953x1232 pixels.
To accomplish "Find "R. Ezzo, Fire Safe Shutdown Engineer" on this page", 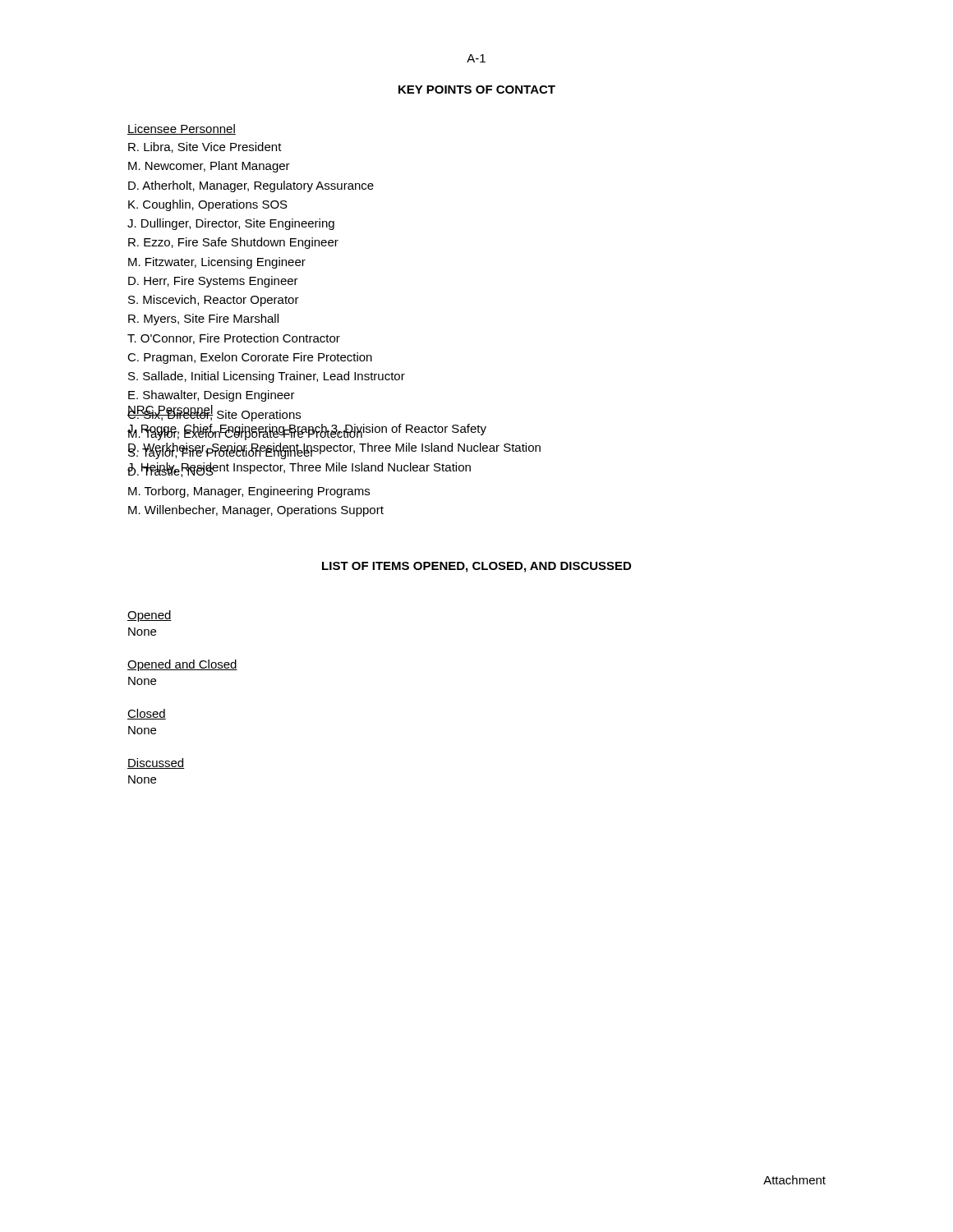I will pos(233,242).
